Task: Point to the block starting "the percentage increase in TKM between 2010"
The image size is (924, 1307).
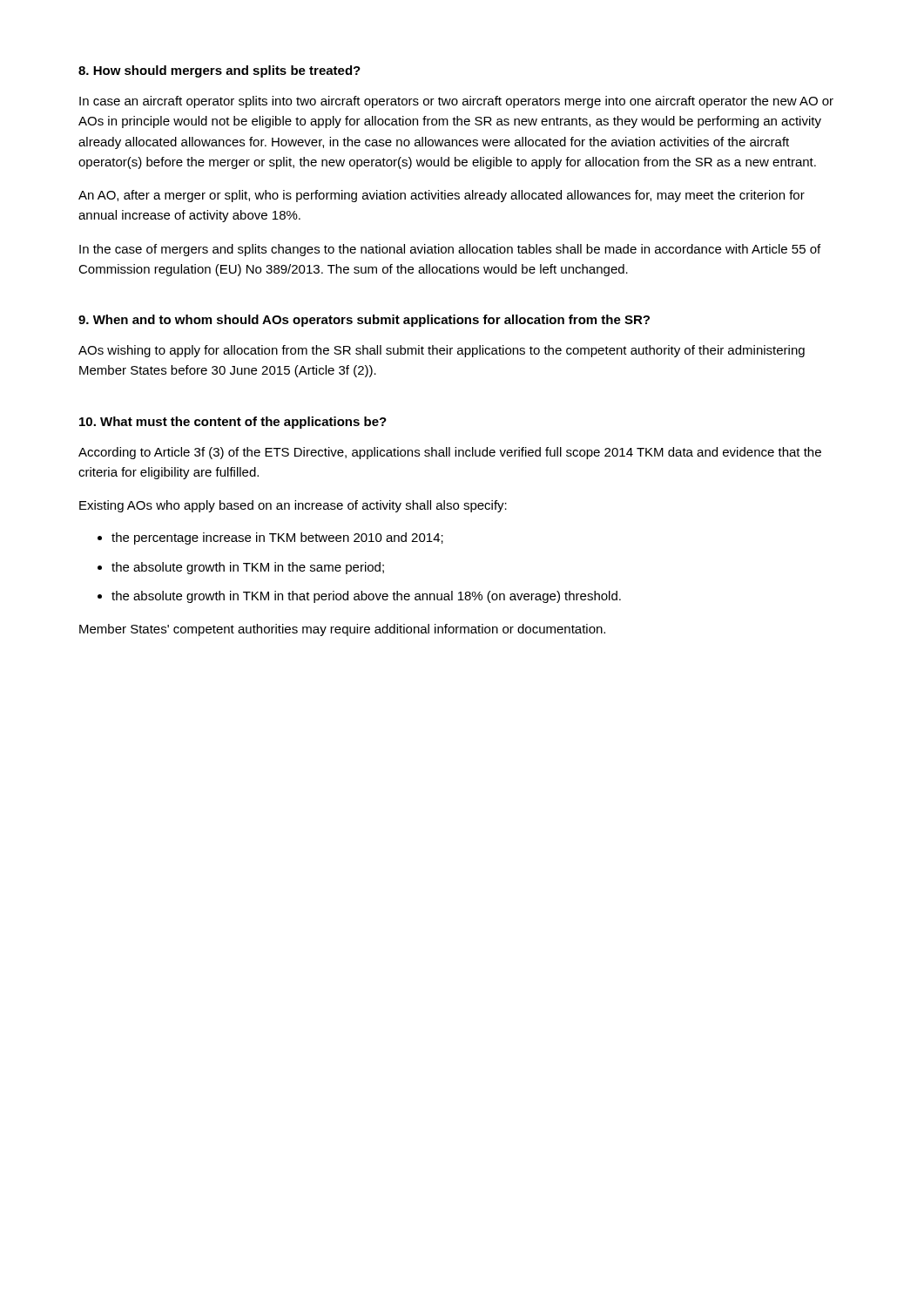Action: click(x=277, y=538)
